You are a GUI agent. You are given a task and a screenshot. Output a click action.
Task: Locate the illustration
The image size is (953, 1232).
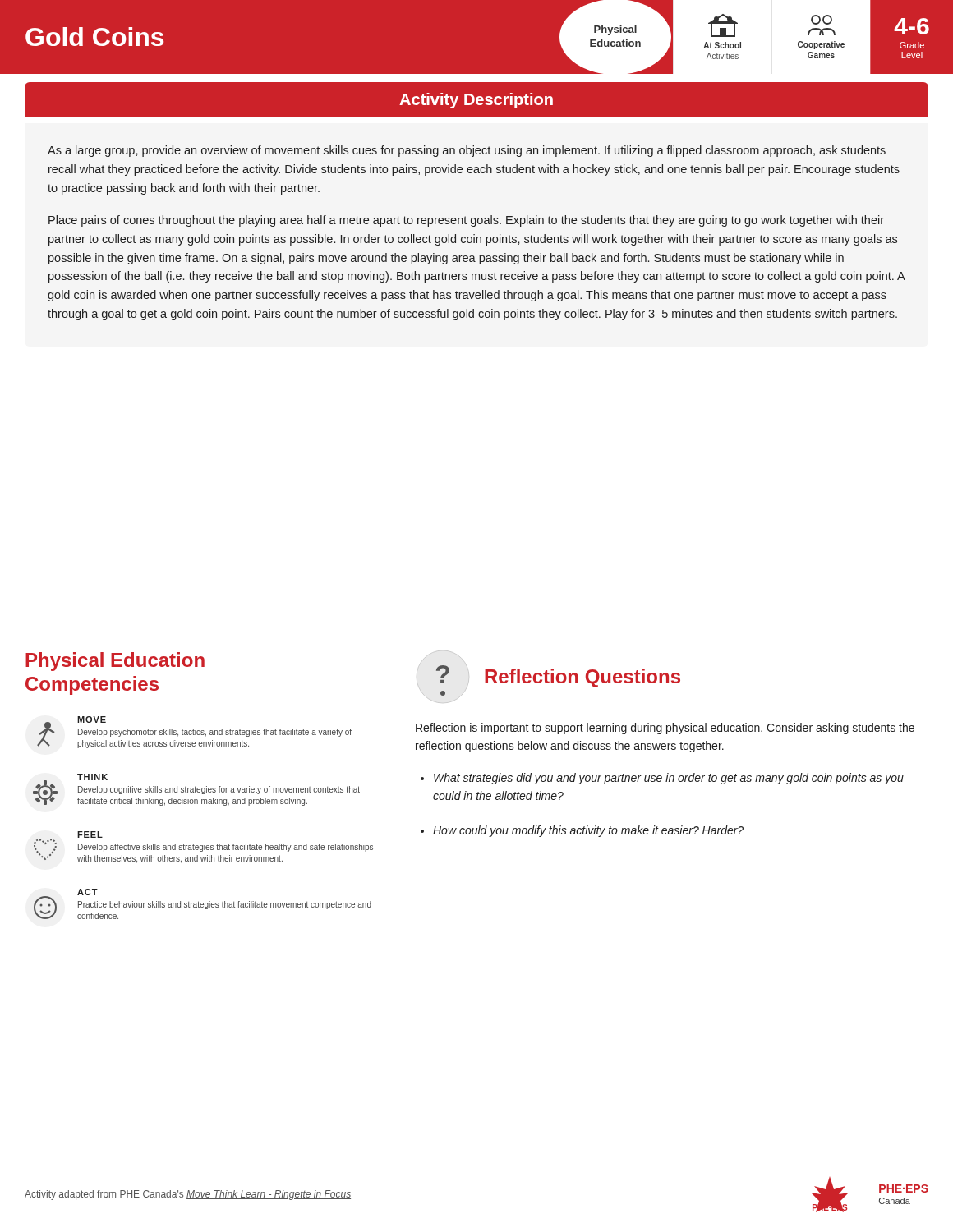pyautogui.click(x=443, y=677)
